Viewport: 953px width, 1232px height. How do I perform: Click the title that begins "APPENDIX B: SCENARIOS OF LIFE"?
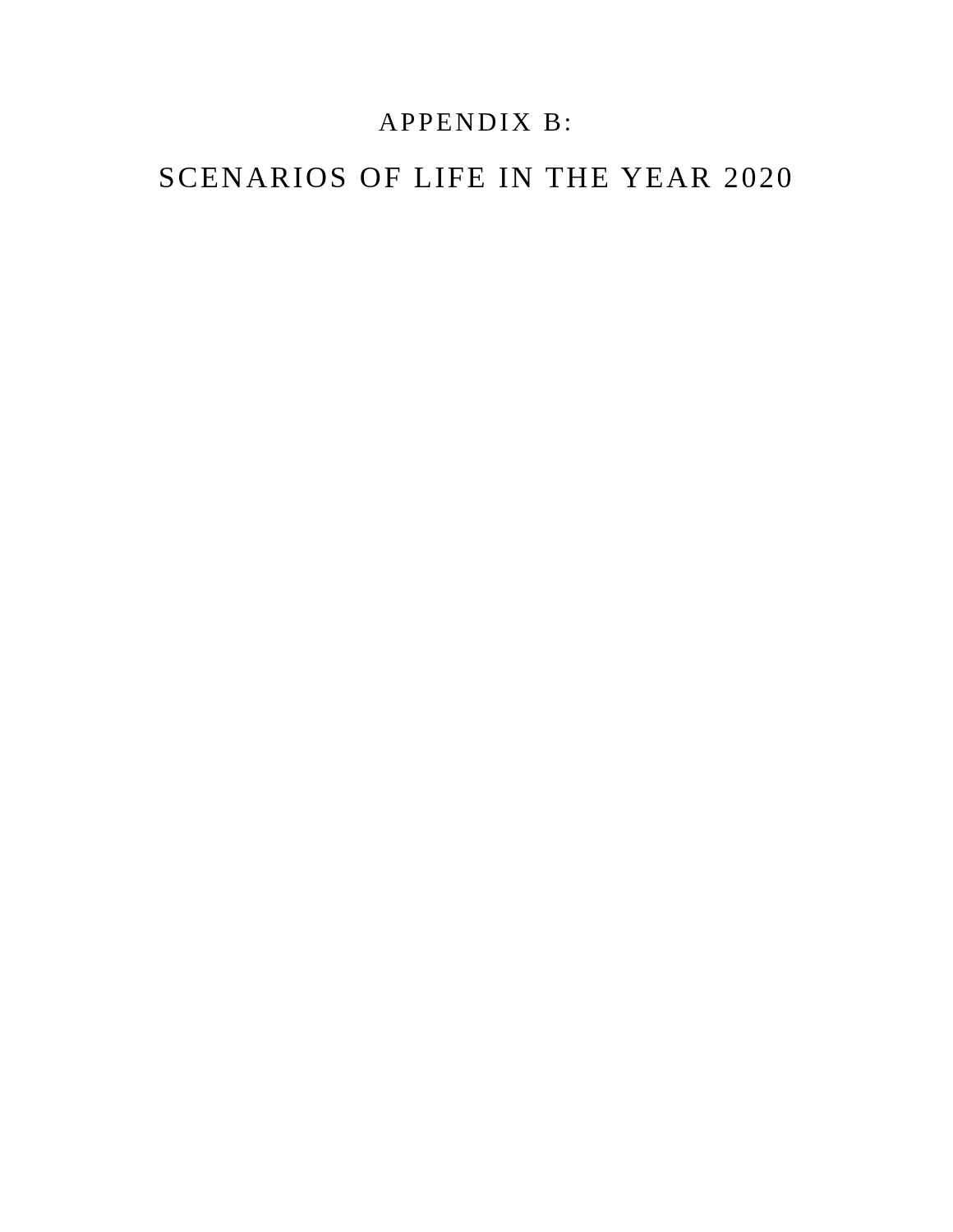point(474,122)
